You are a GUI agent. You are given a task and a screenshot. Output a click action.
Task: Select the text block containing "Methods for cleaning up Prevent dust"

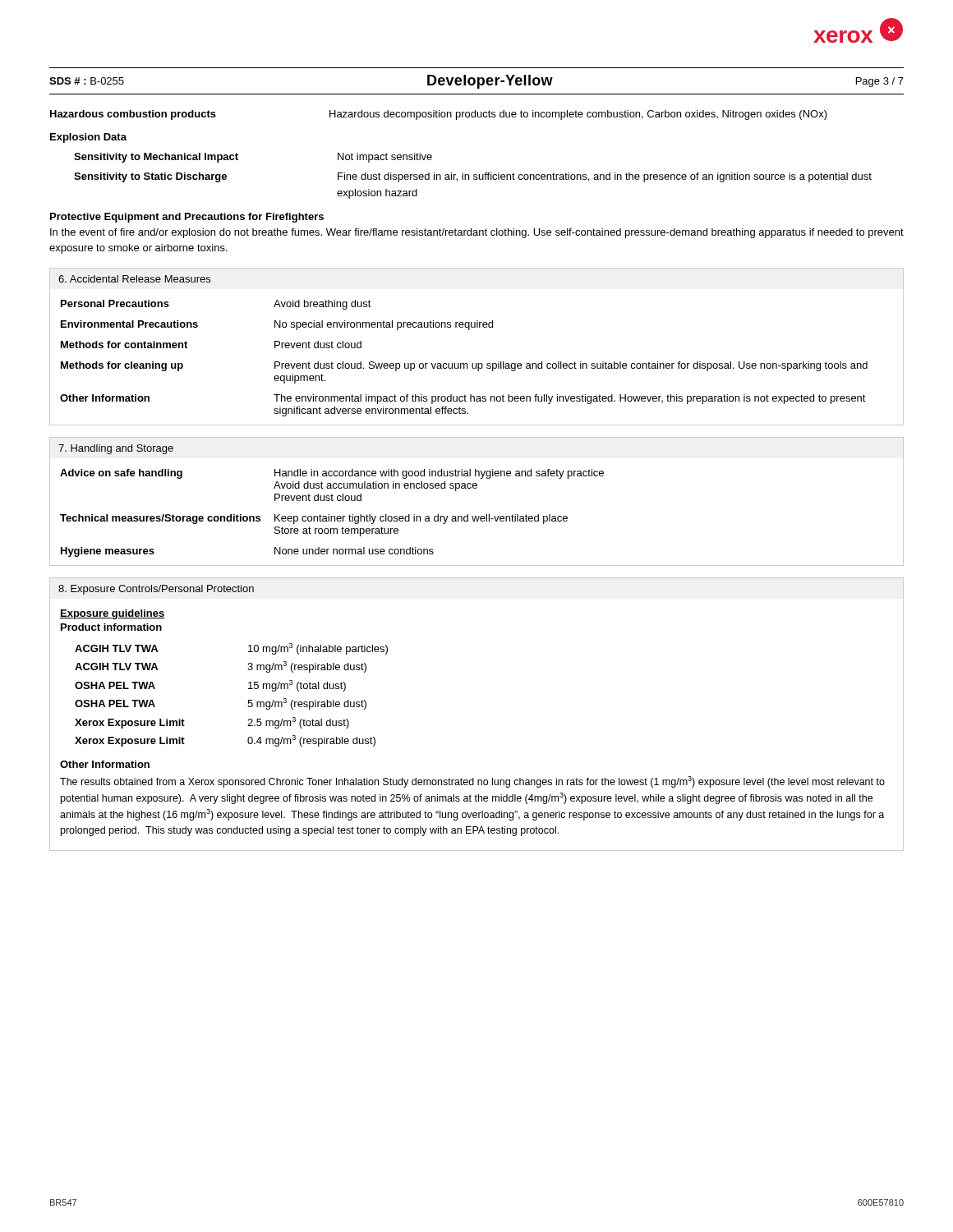point(476,371)
